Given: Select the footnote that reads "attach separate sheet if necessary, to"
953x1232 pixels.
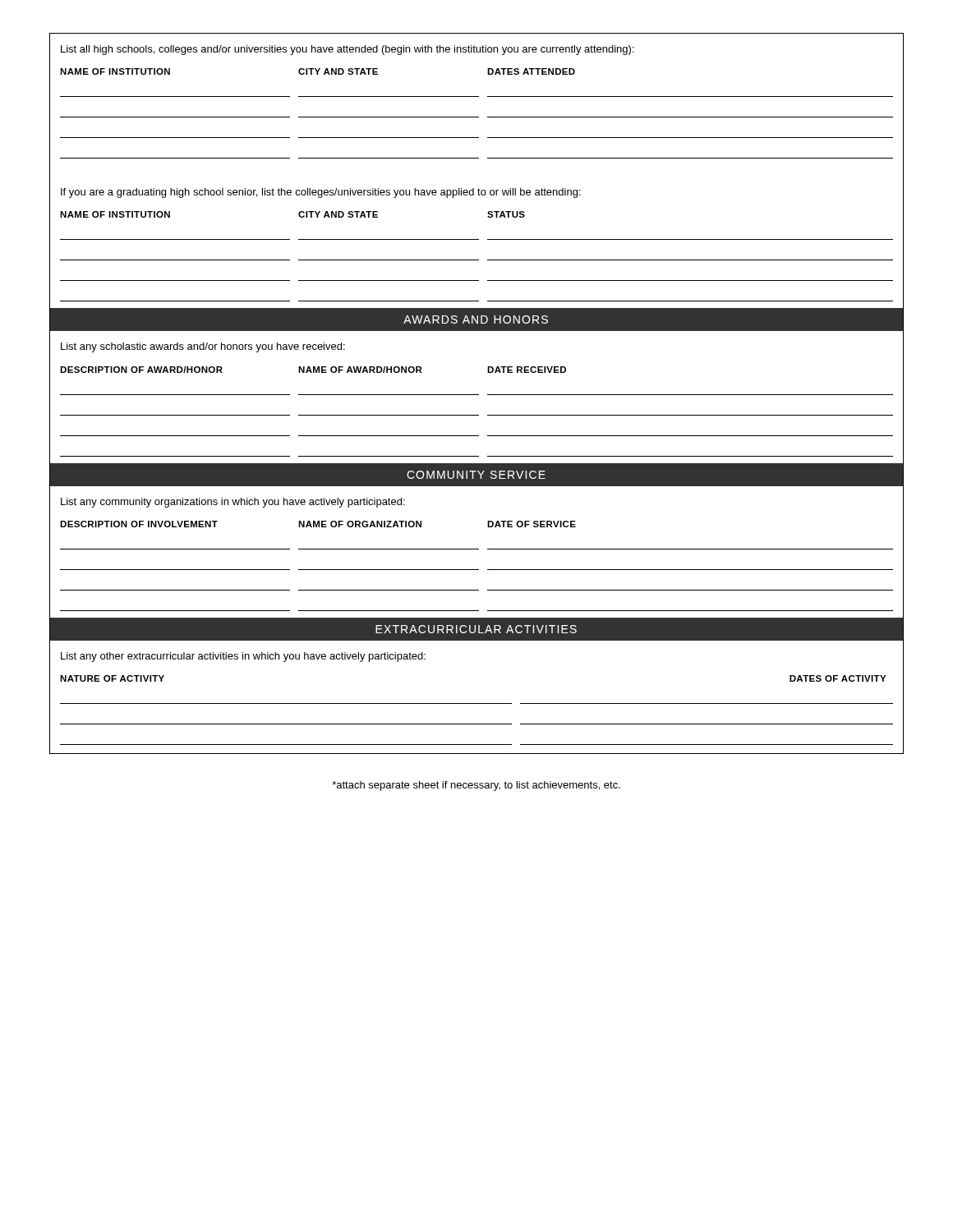Looking at the screenshot, I should pos(476,785).
